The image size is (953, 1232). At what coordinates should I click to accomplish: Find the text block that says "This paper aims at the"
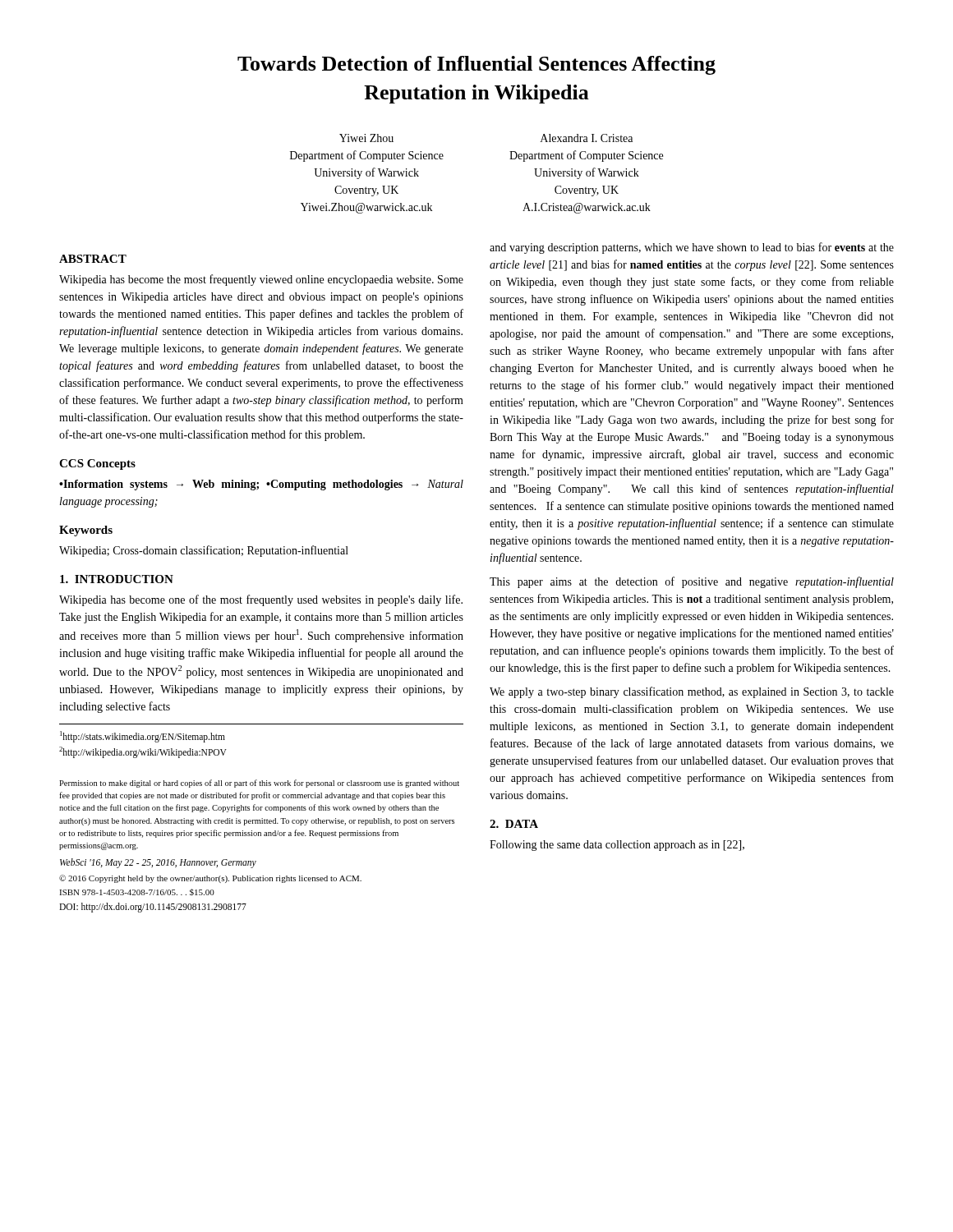pyautogui.click(x=692, y=625)
